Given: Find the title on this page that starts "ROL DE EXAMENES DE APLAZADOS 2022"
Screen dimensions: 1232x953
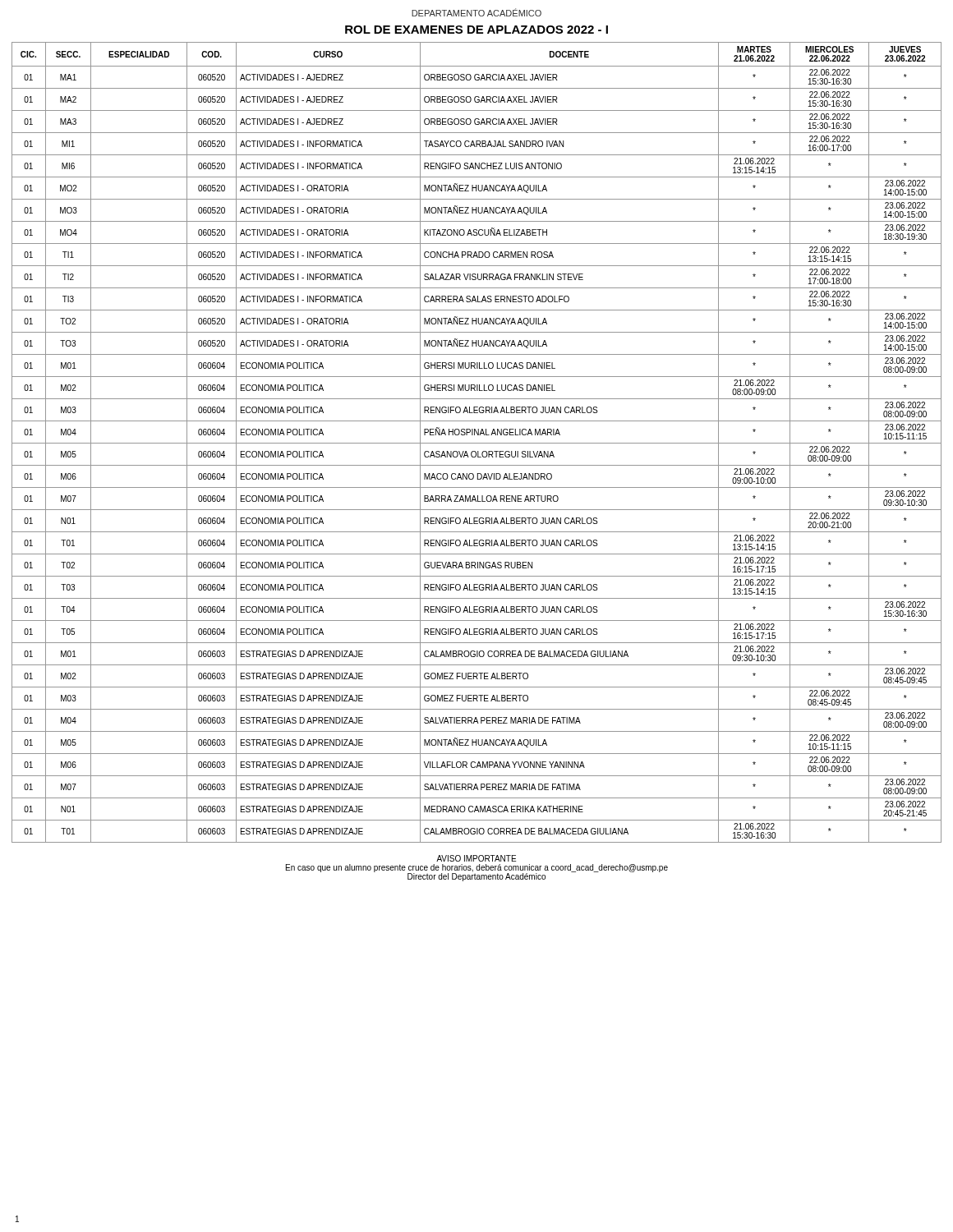Looking at the screenshot, I should point(476,29).
